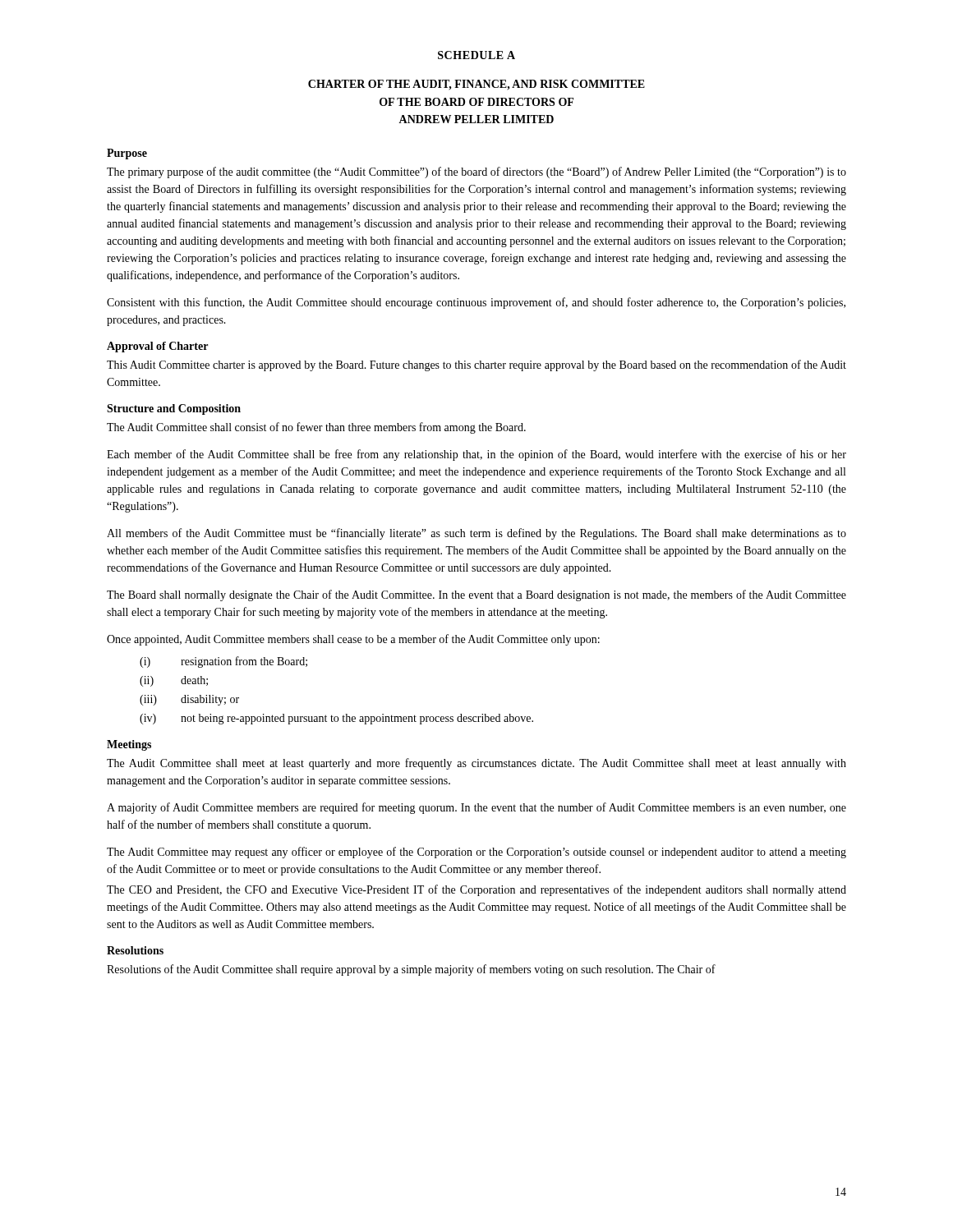Screen dimensions: 1232x953
Task: Select the section header that reads "Structure and Composition"
Action: click(174, 409)
